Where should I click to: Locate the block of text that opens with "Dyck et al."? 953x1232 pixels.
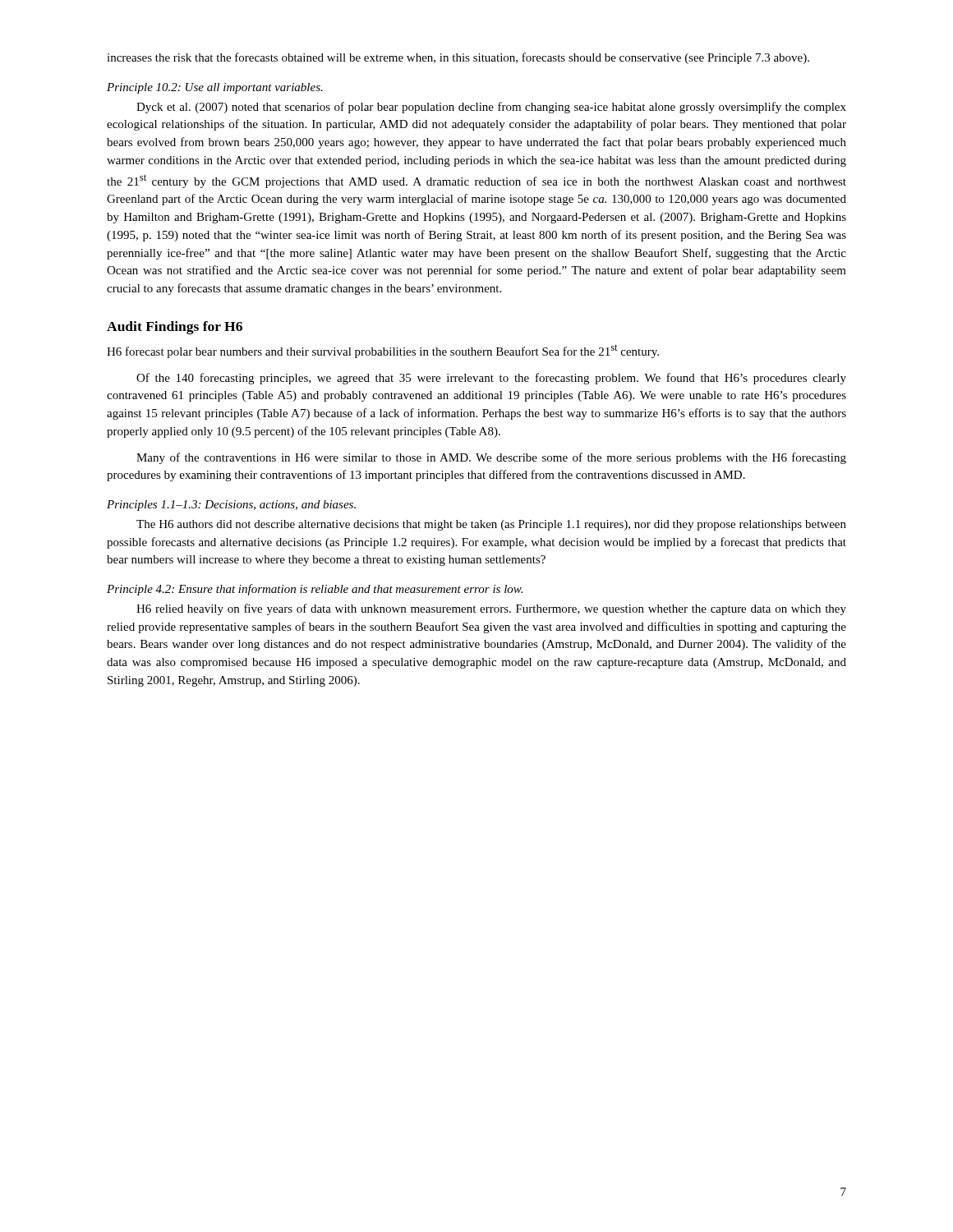point(476,198)
